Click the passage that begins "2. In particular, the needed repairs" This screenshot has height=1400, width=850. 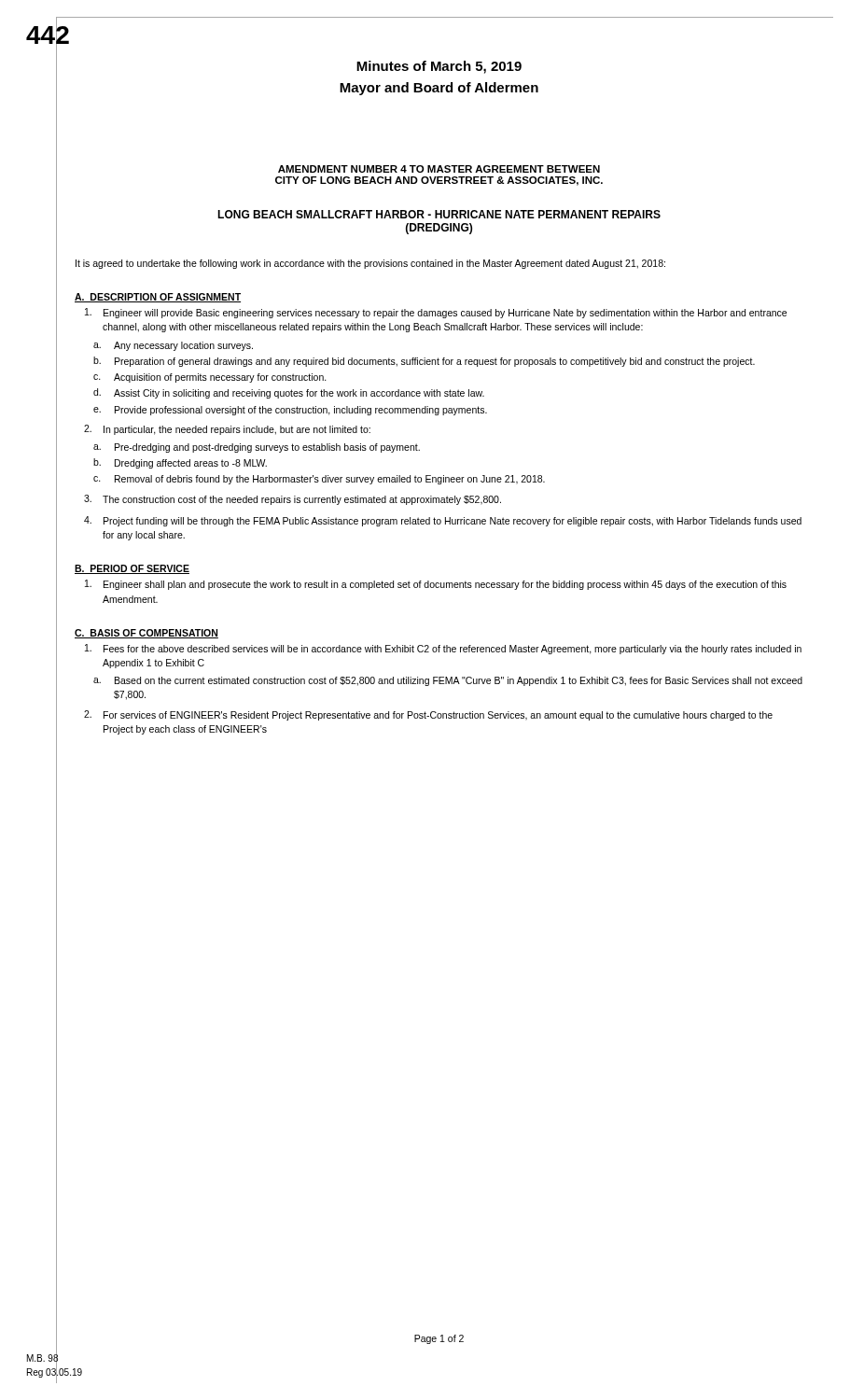pos(228,430)
